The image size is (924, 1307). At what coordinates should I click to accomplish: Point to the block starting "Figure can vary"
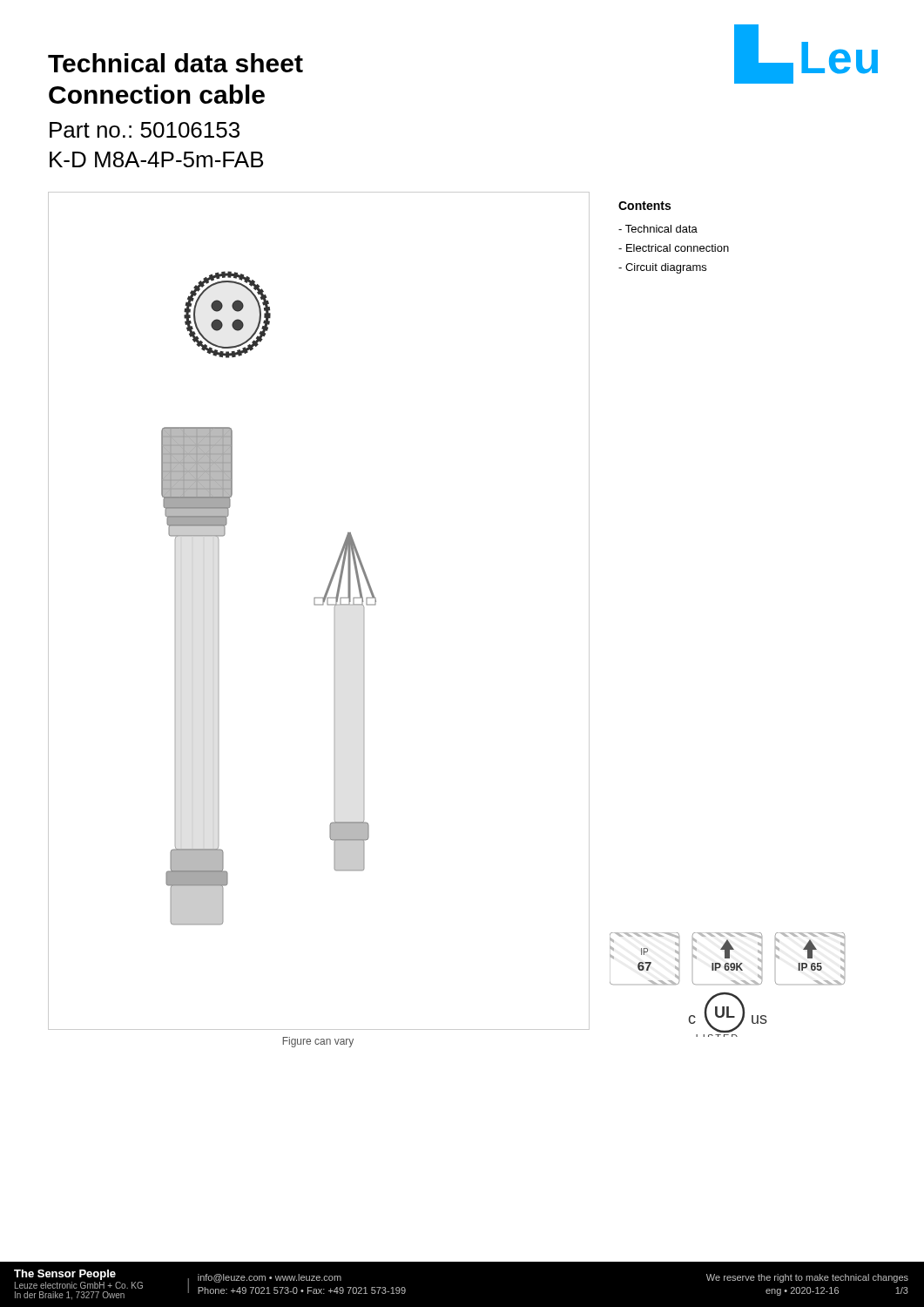(x=318, y=1041)
